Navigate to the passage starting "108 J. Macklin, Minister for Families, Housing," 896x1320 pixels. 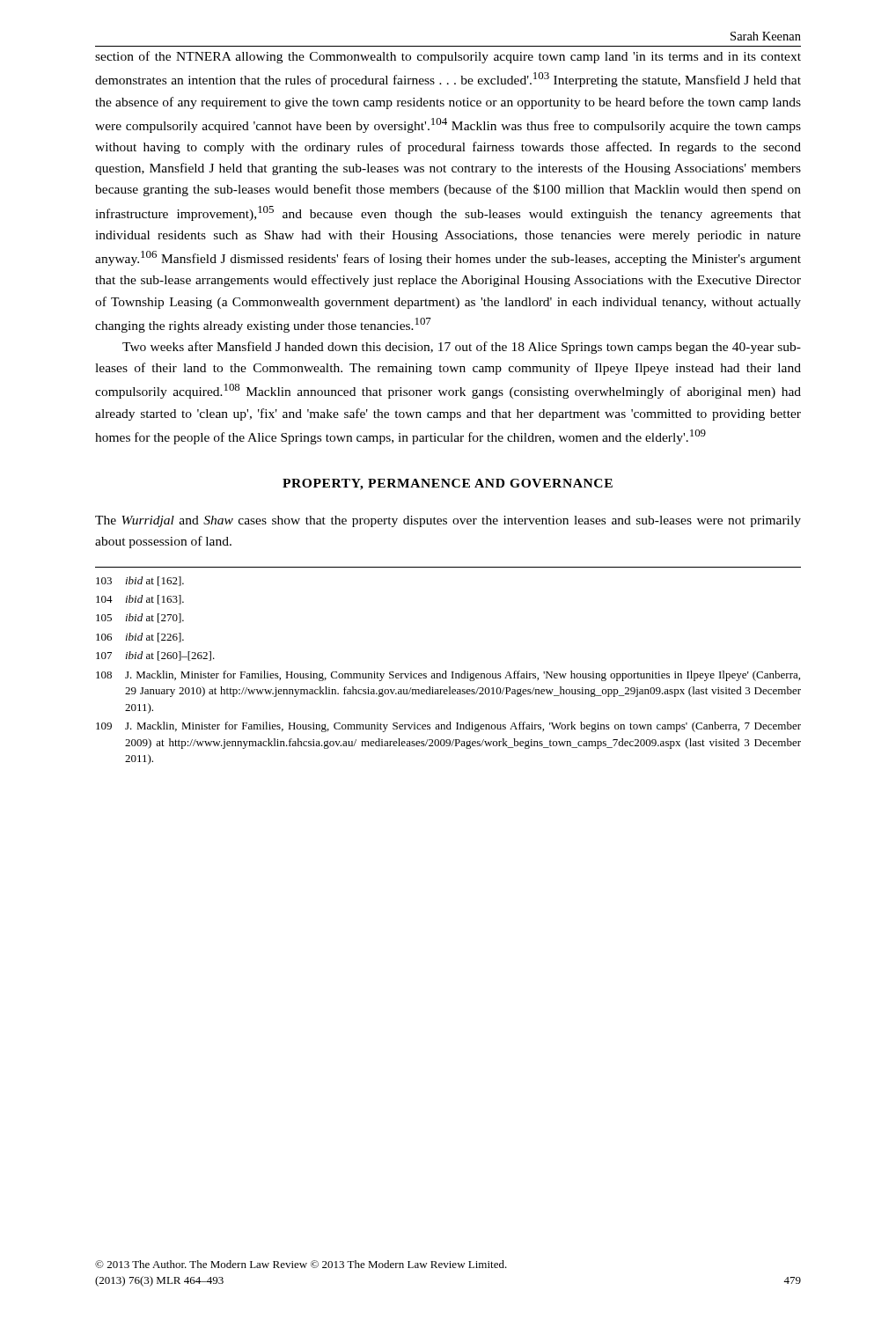pos(448,691)
